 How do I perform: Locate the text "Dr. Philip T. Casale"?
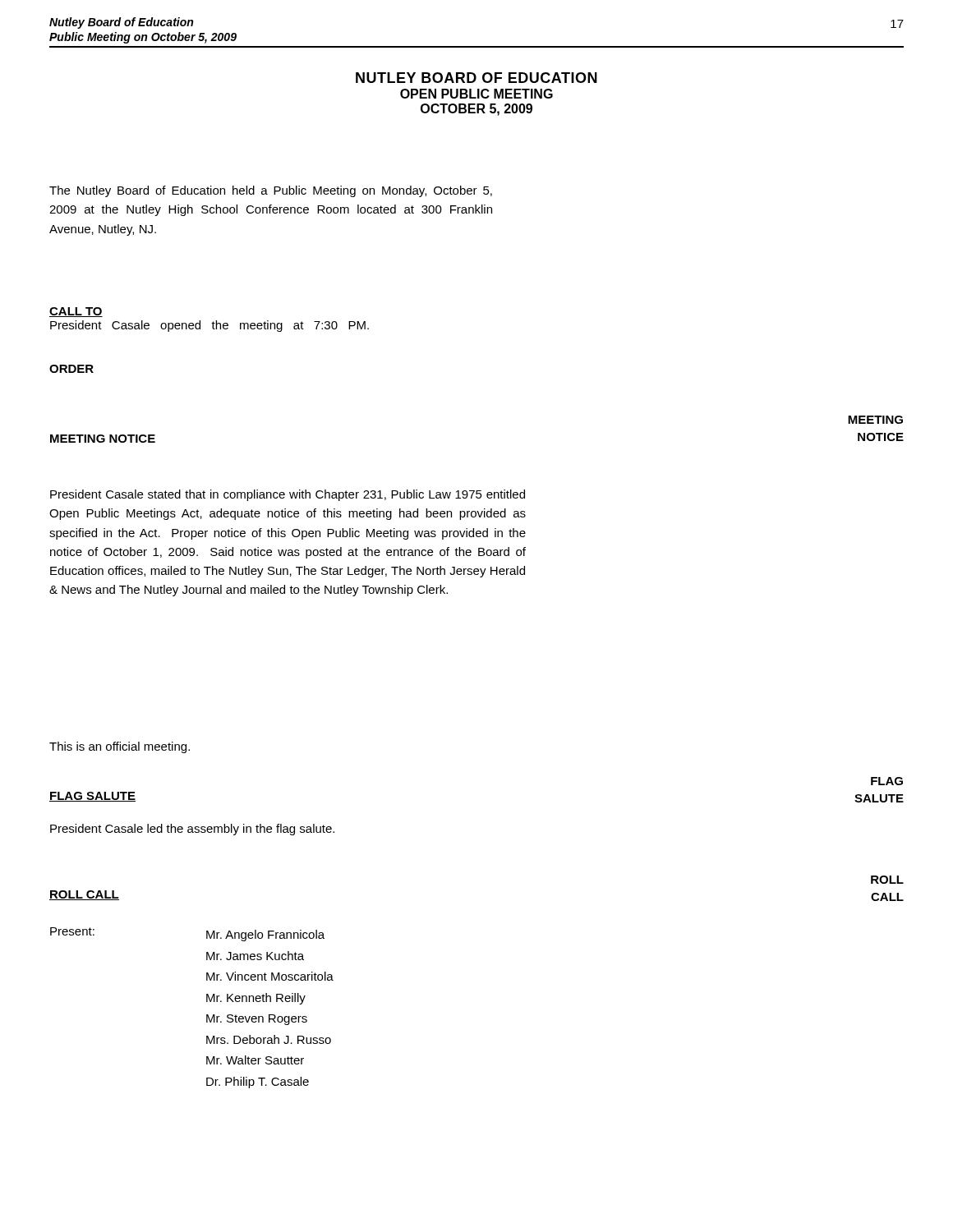pos(257,1081)
